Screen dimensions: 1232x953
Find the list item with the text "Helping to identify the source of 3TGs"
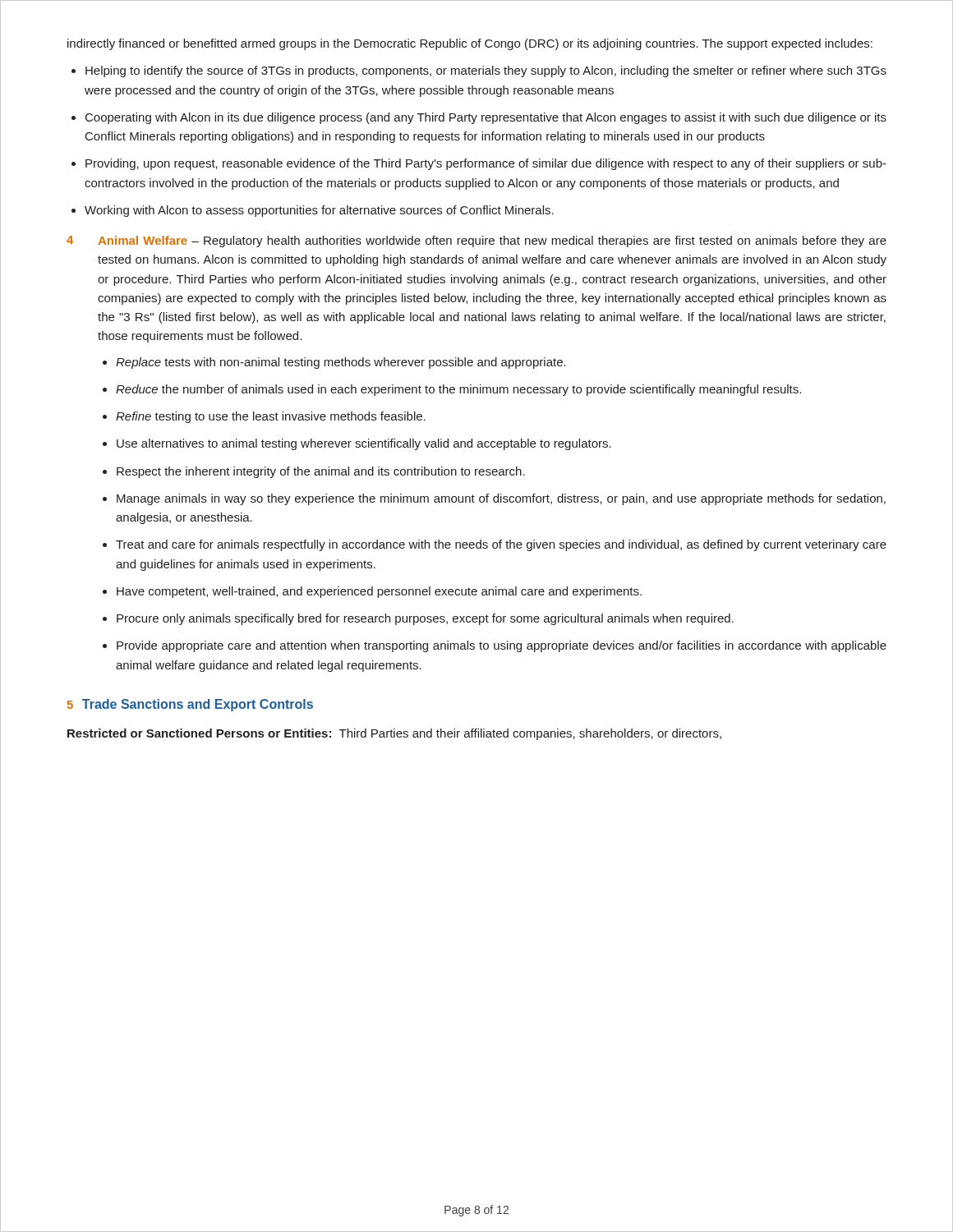[486, 80]
